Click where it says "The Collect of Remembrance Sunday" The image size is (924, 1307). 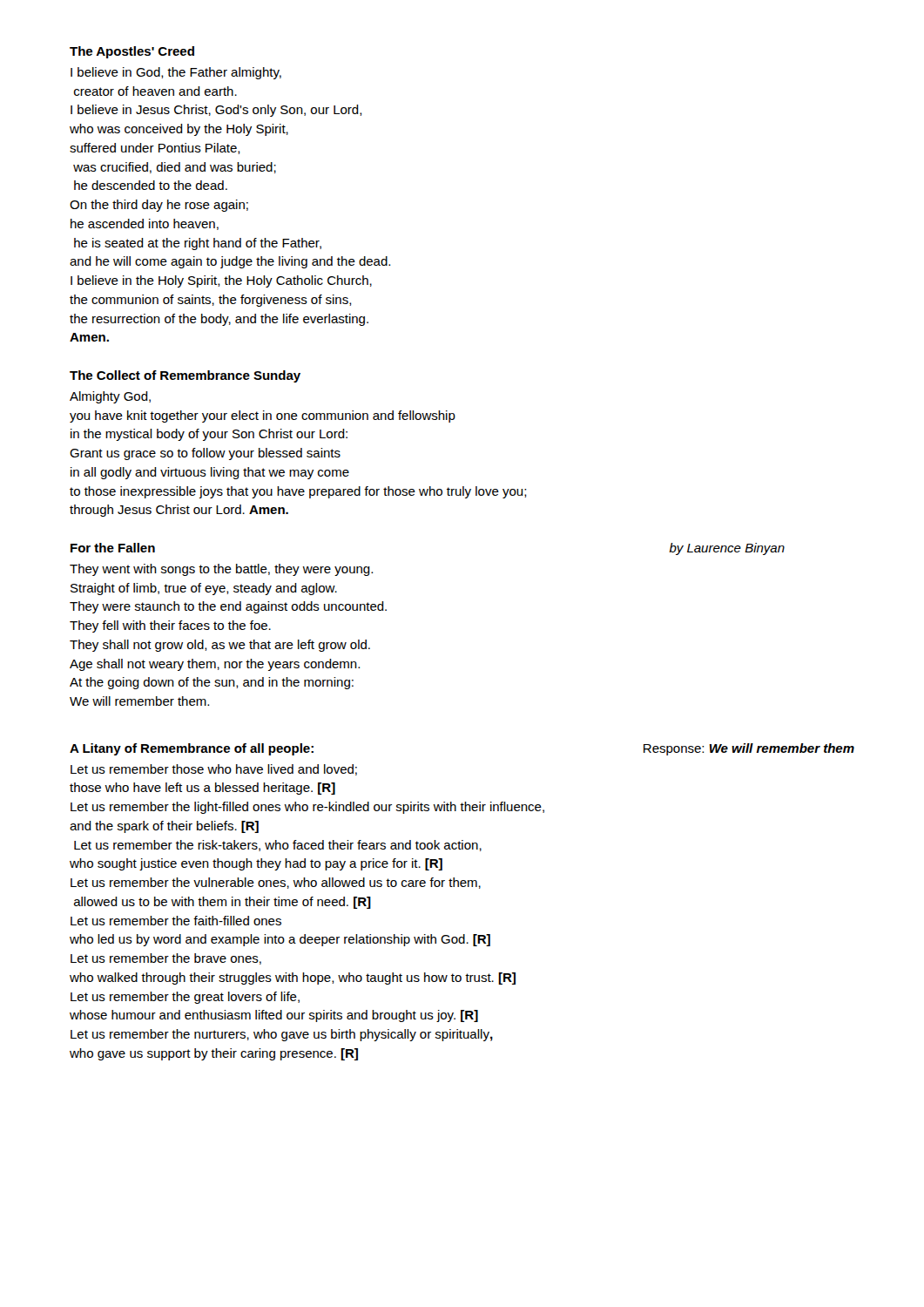pyautogui.click(x=185, y=375)
